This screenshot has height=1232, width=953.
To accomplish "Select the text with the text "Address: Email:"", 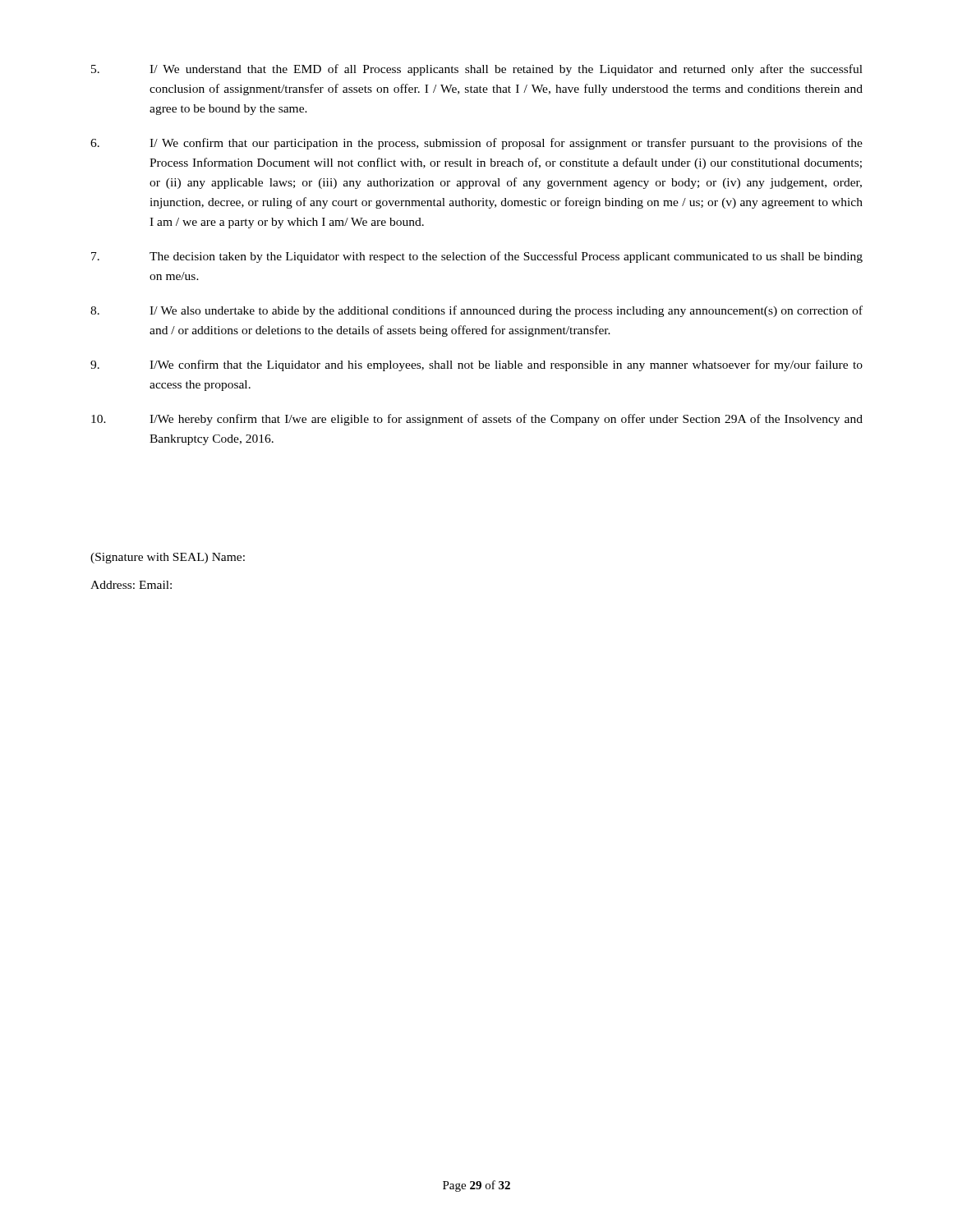I will (132, 585).
